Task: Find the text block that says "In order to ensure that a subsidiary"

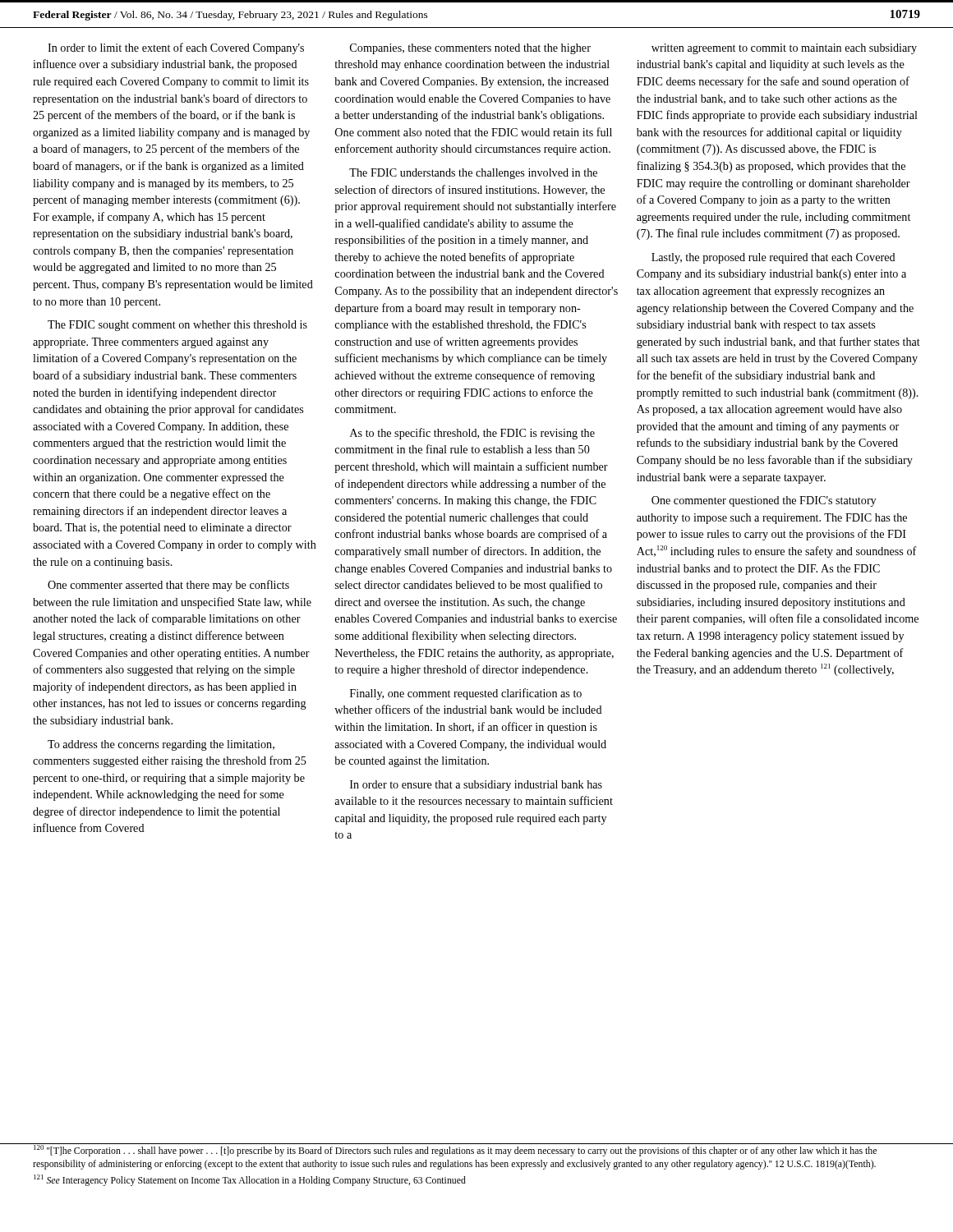Action: pyautogui.click(x=476, y=810)
